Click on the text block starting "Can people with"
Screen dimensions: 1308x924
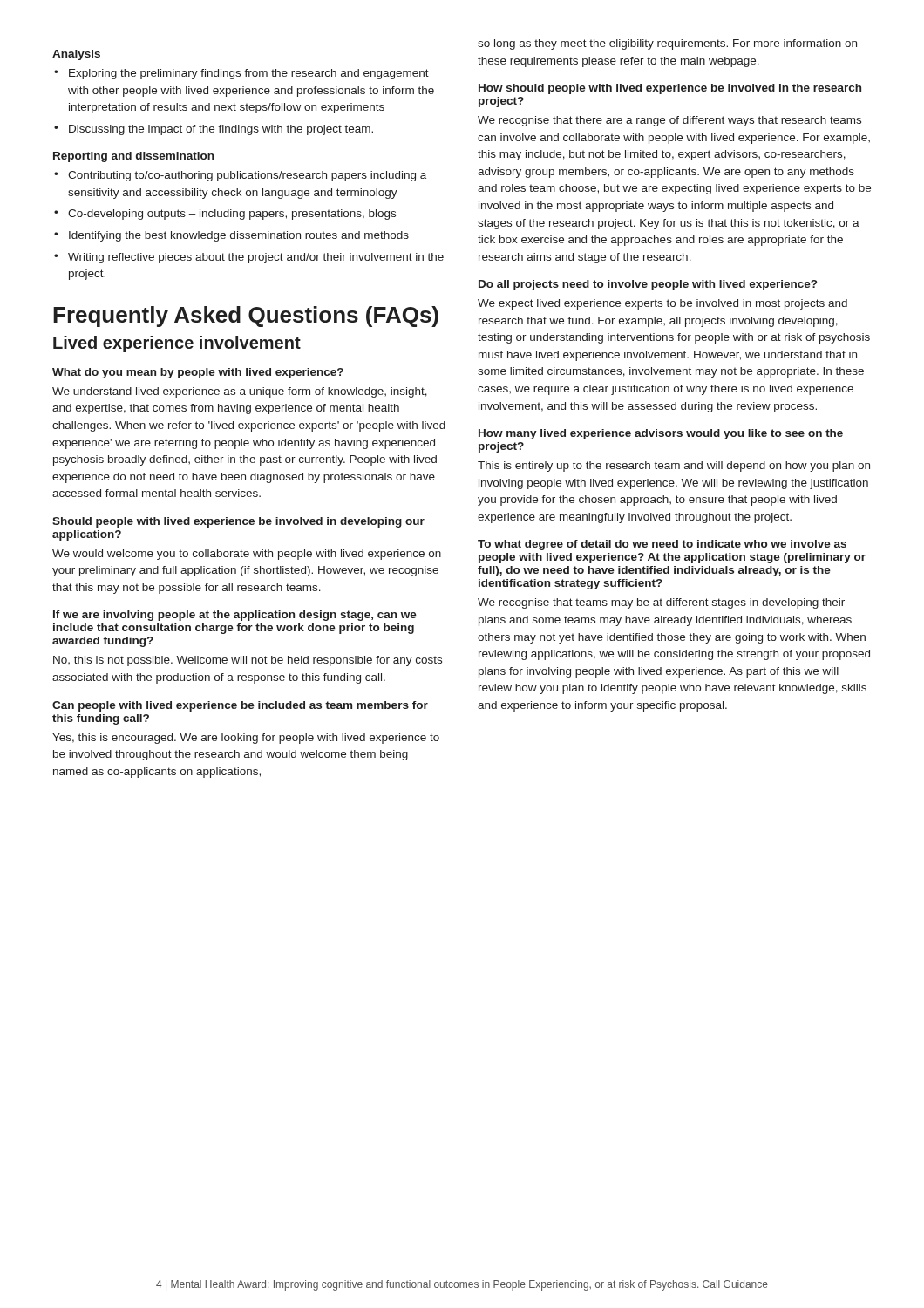coord(240,711)
